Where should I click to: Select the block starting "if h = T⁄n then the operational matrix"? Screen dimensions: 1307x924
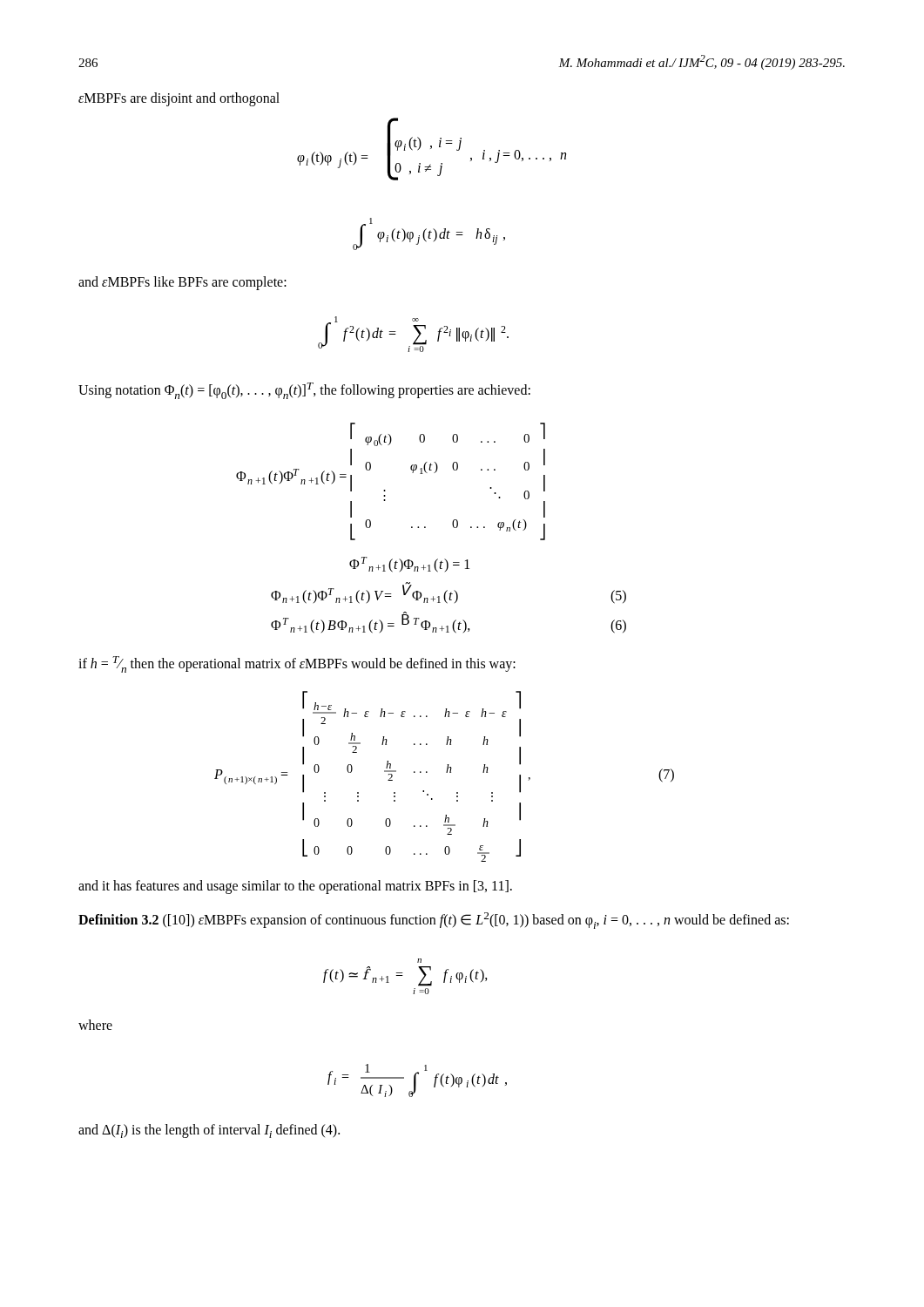click(x=297, y=663)
